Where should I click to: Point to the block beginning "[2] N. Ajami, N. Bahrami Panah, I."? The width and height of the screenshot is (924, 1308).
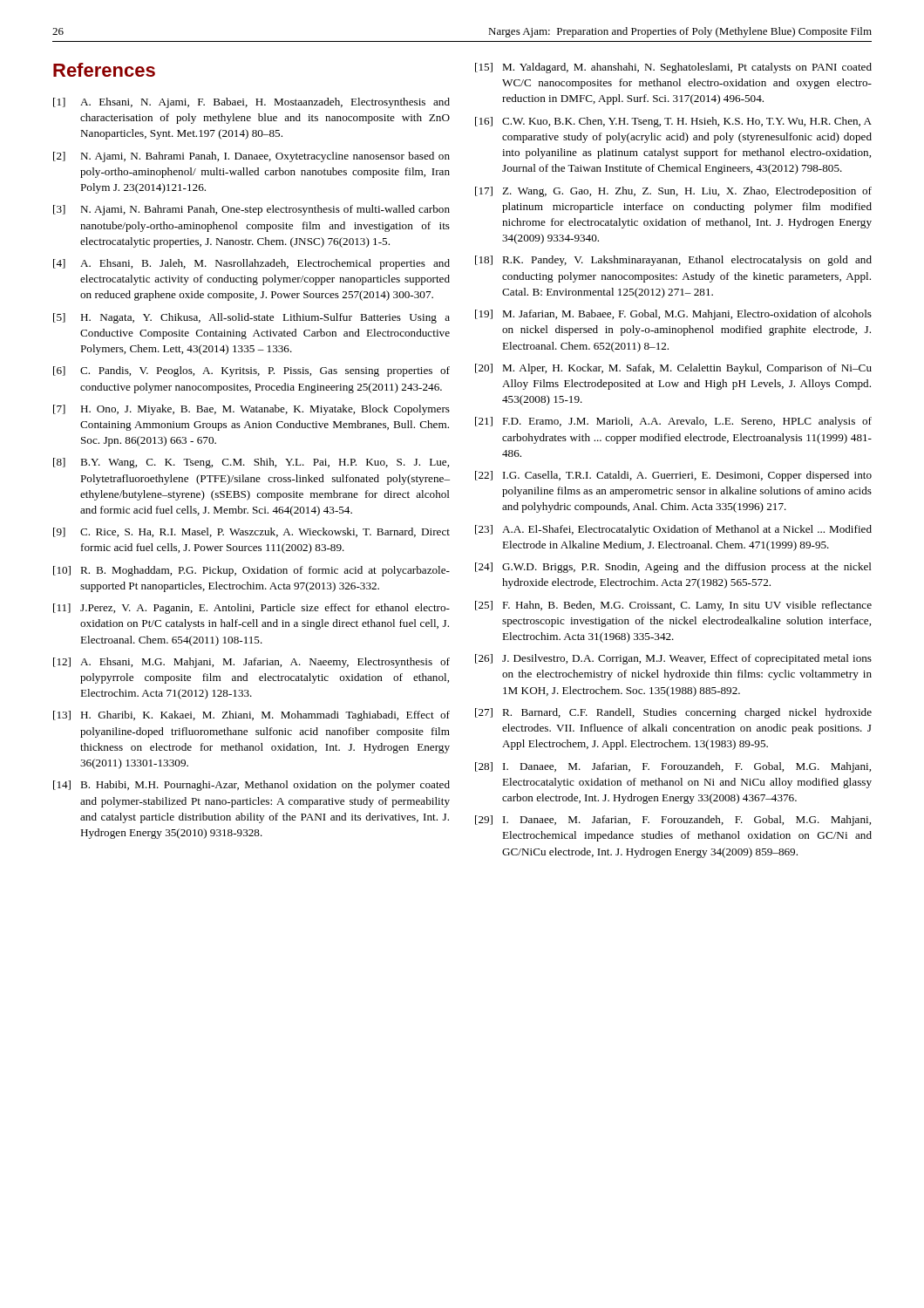251,172
